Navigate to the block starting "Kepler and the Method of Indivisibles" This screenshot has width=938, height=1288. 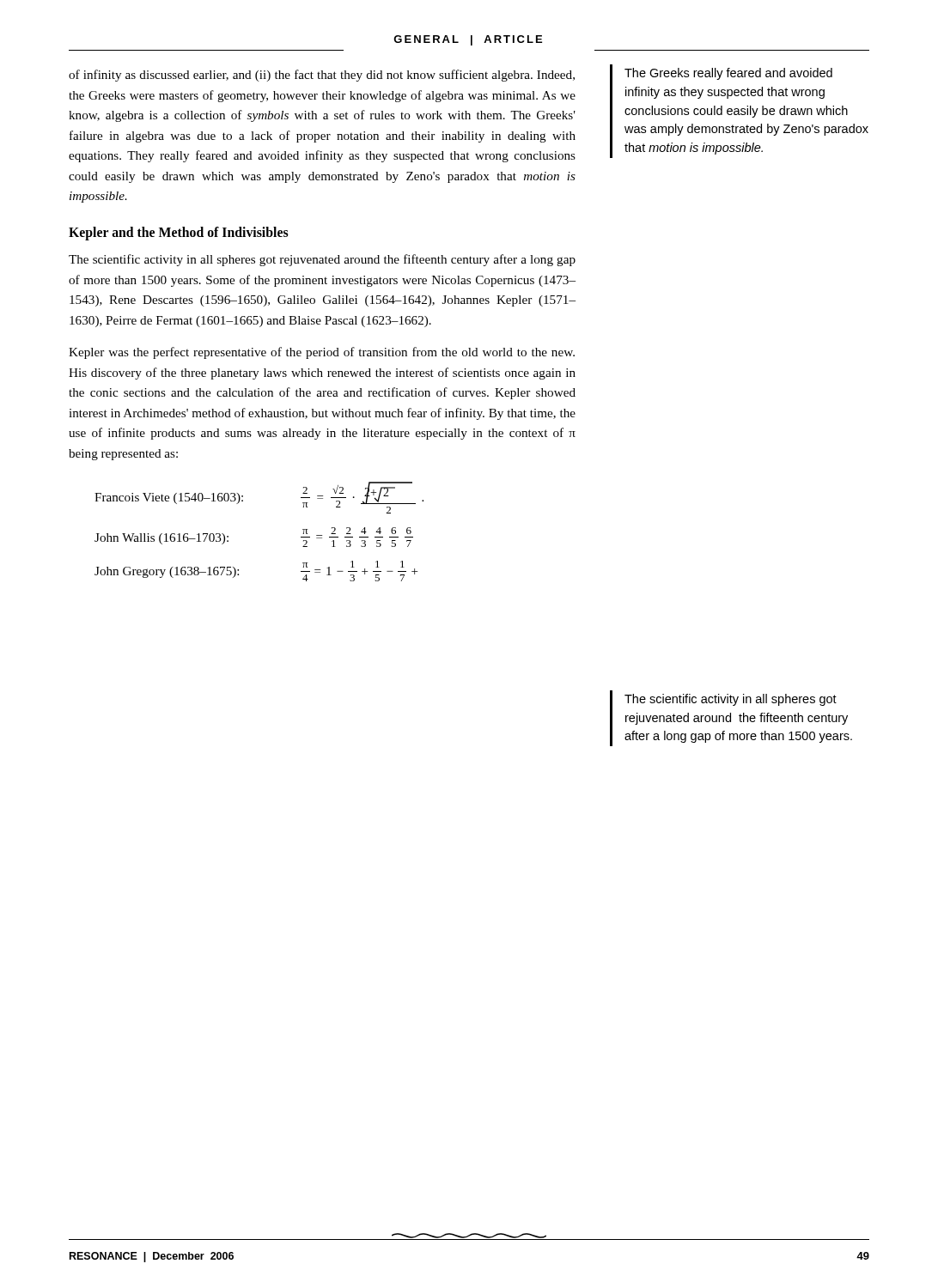point(179,232)
